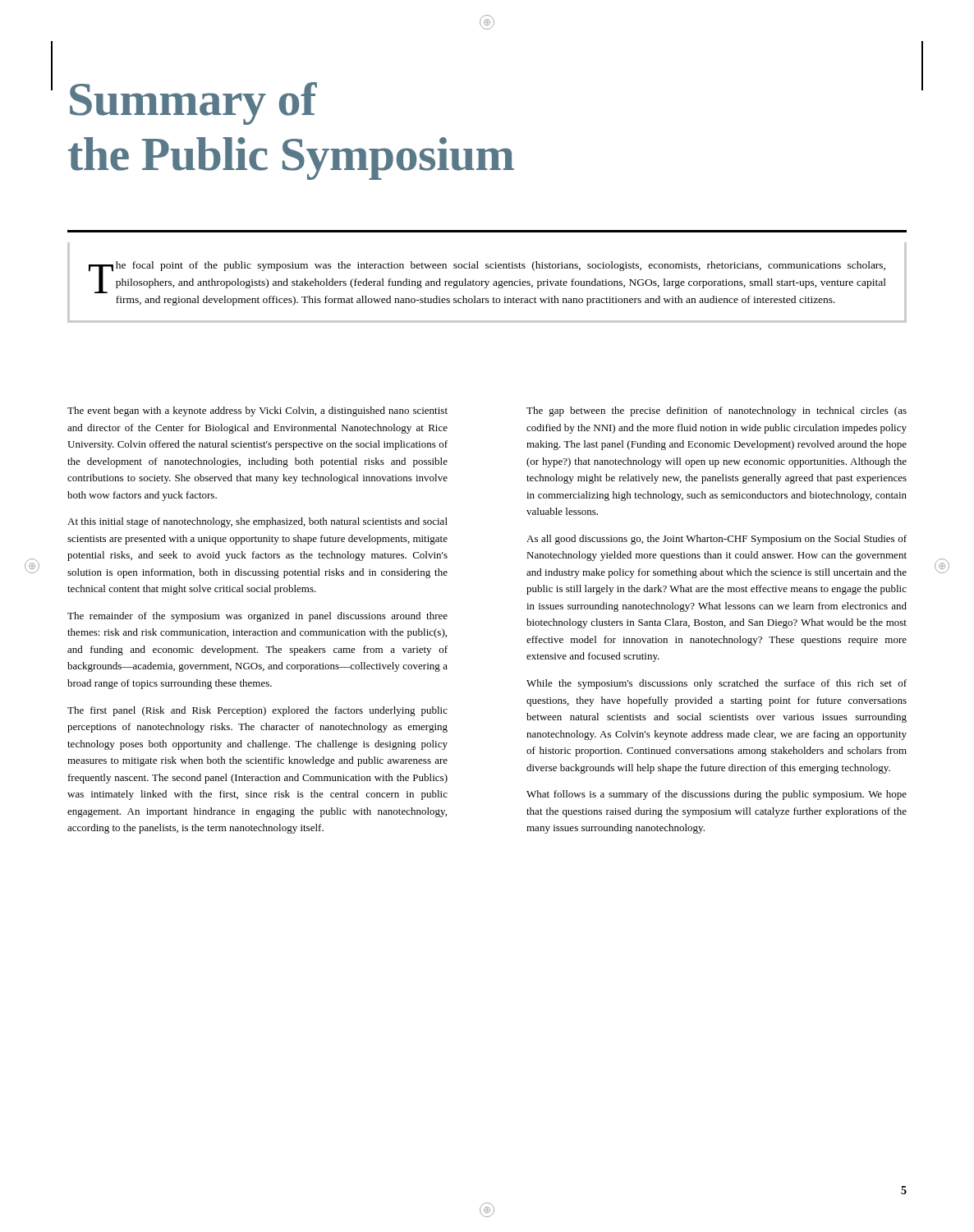Where is the passage that starts "The first panel (Risk and"?
The height and width of the screenshot is (1232, 974).
pos(257,769)
